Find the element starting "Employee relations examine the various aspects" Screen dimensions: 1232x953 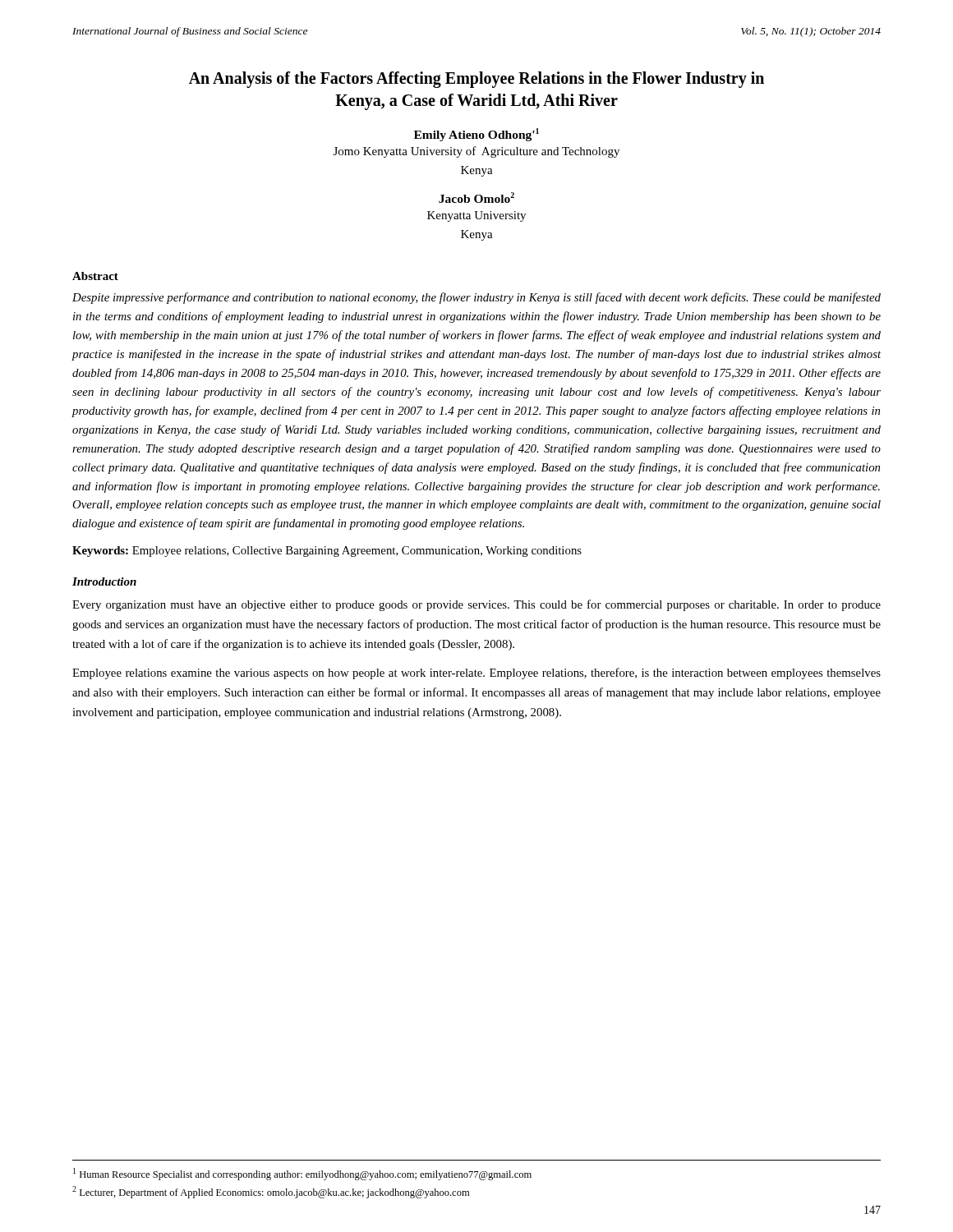click(x=476, y=692)
